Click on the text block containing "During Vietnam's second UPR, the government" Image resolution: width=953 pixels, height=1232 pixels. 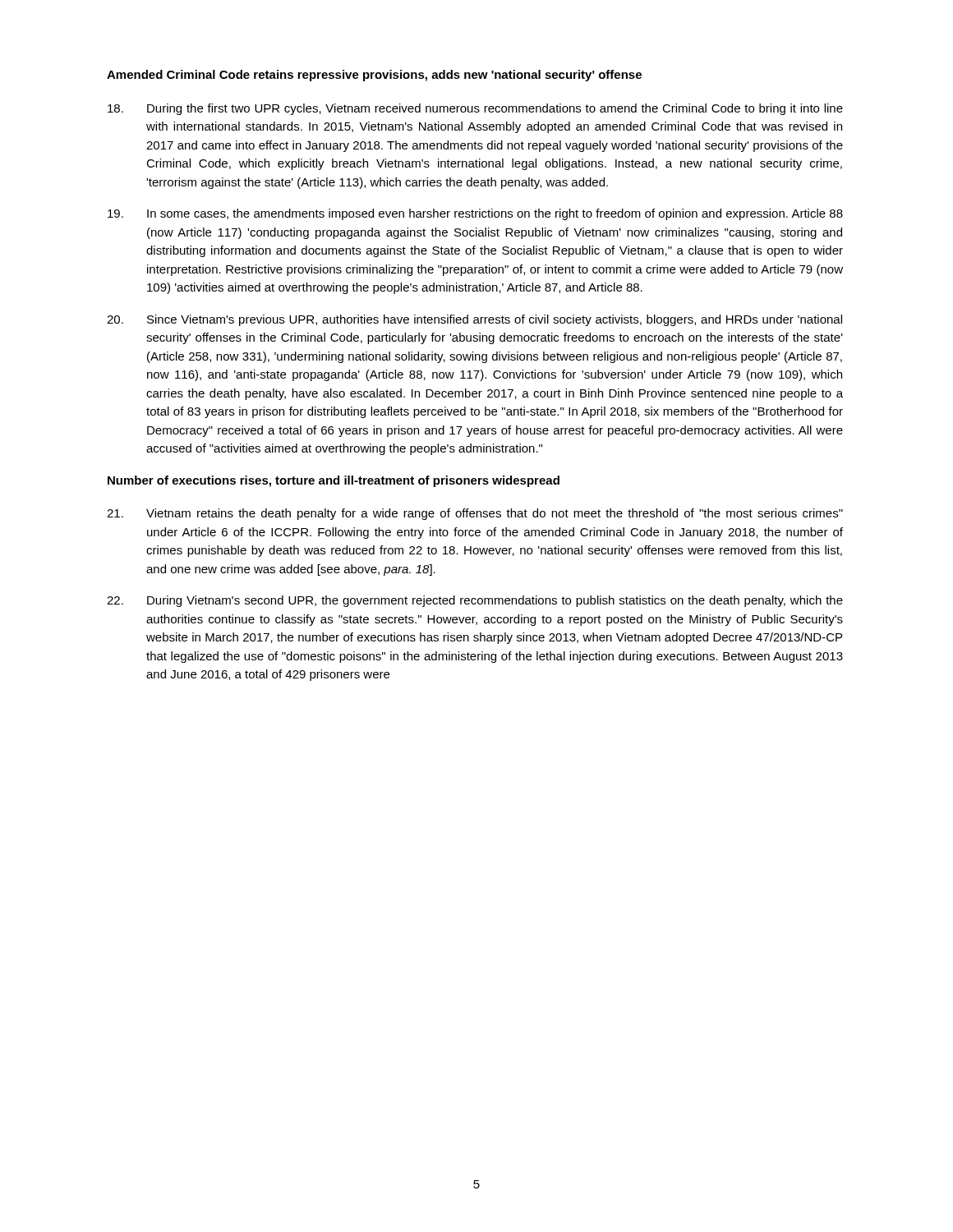[475, 638]
